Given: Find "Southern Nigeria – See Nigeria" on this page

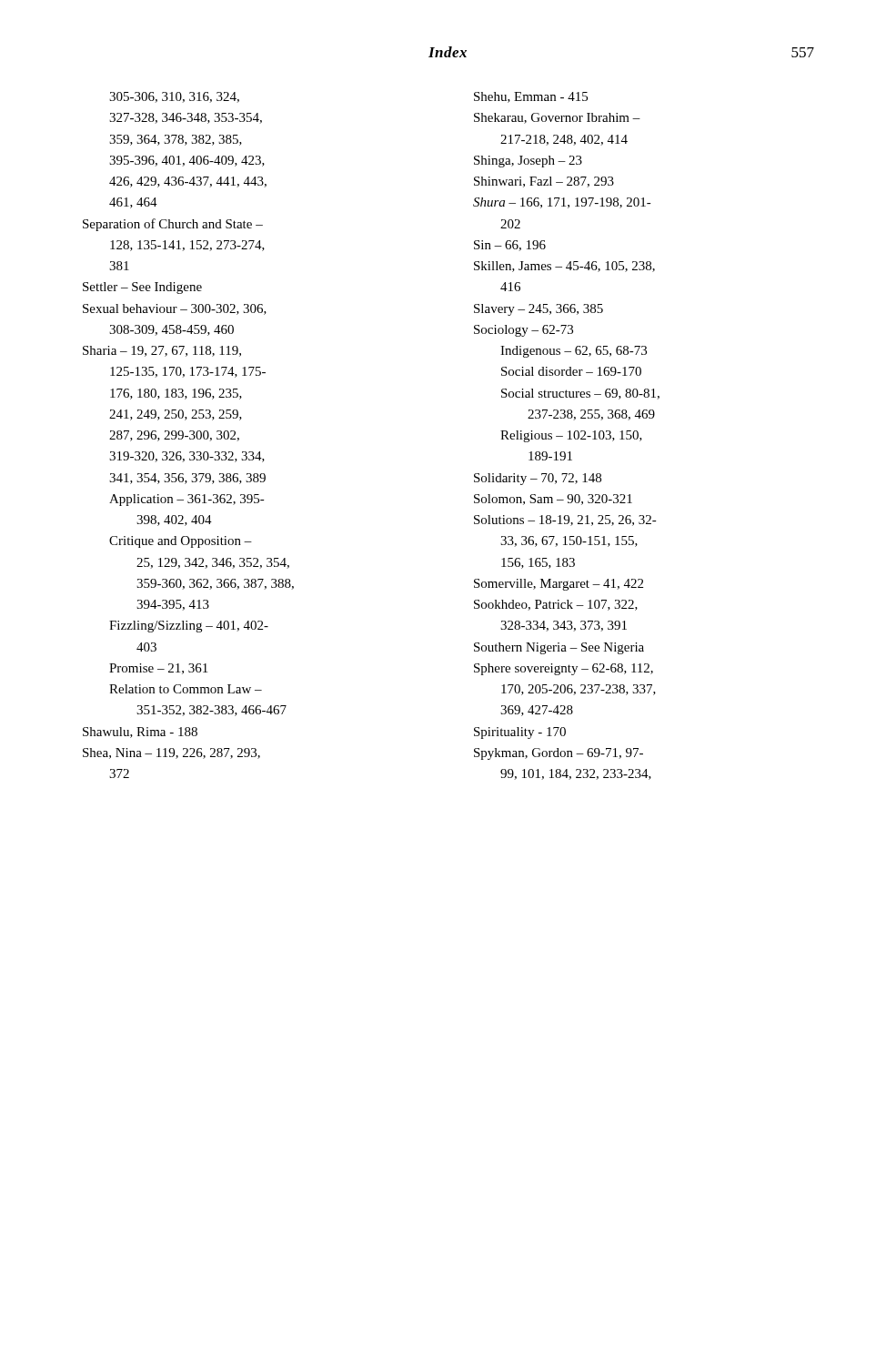Looking at the screenshot, I should click(559, 647).
